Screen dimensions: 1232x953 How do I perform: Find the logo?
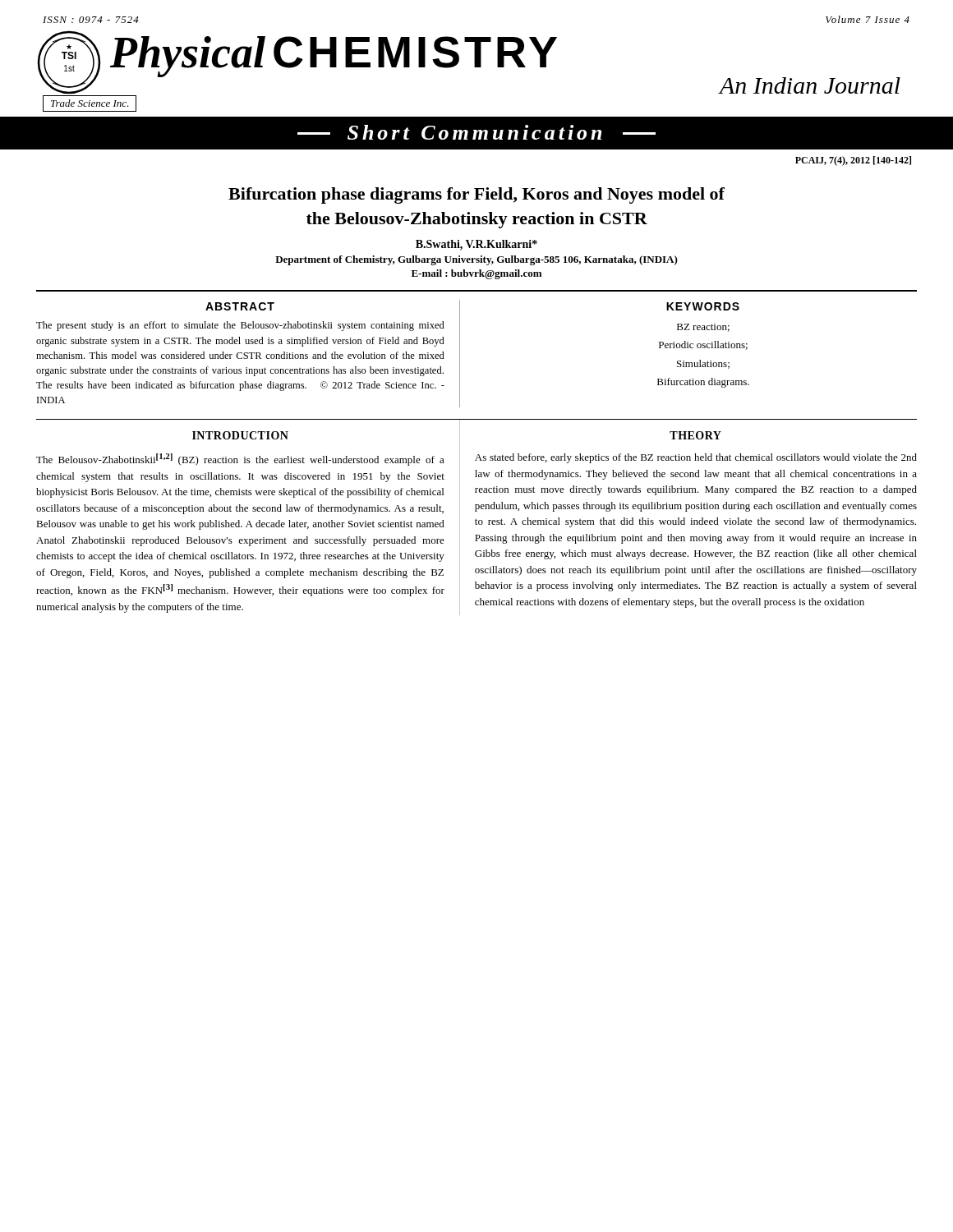[x=69, y=64]
